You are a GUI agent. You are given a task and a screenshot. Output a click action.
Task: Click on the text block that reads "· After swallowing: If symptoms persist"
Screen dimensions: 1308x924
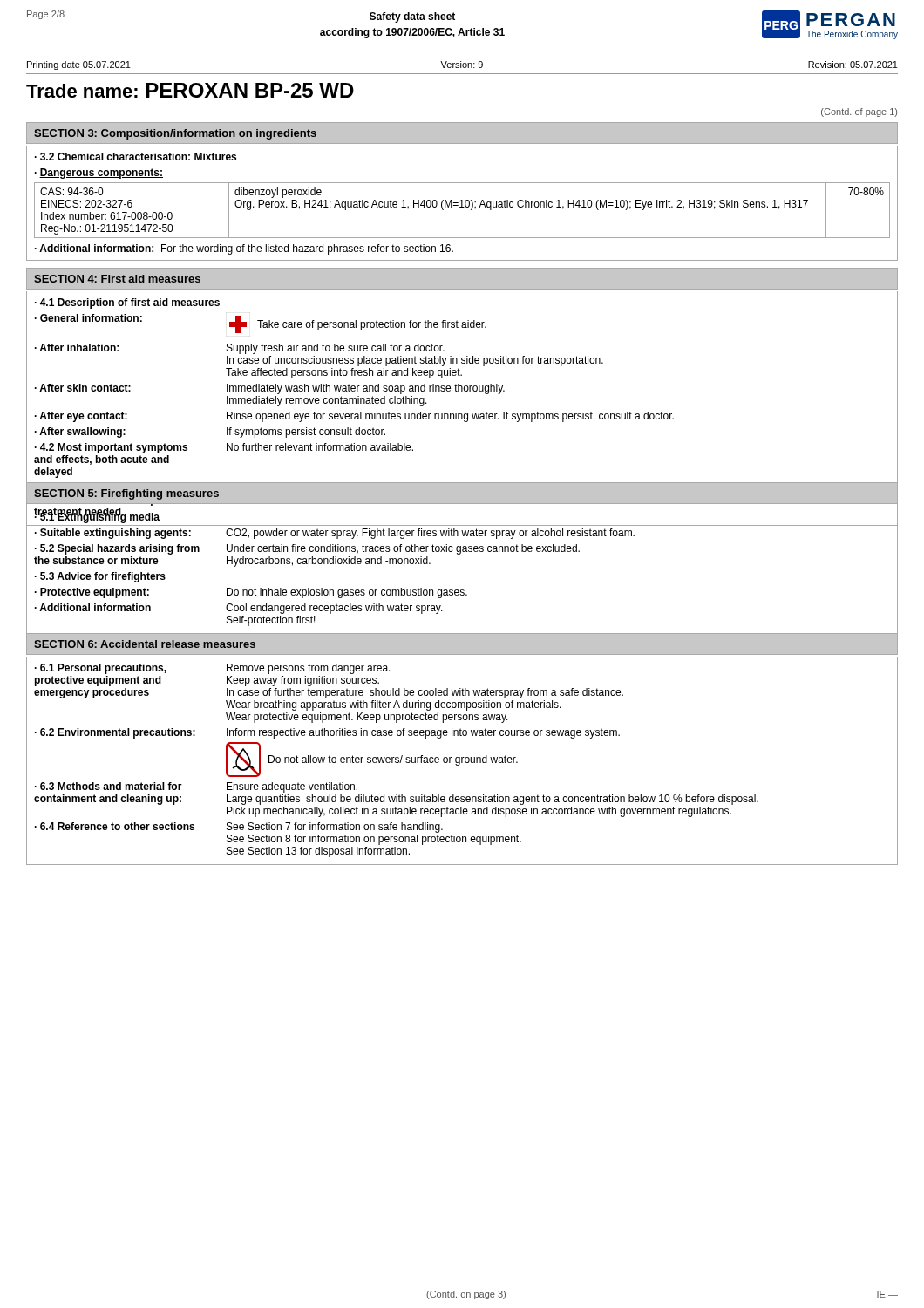click(78, 432)
